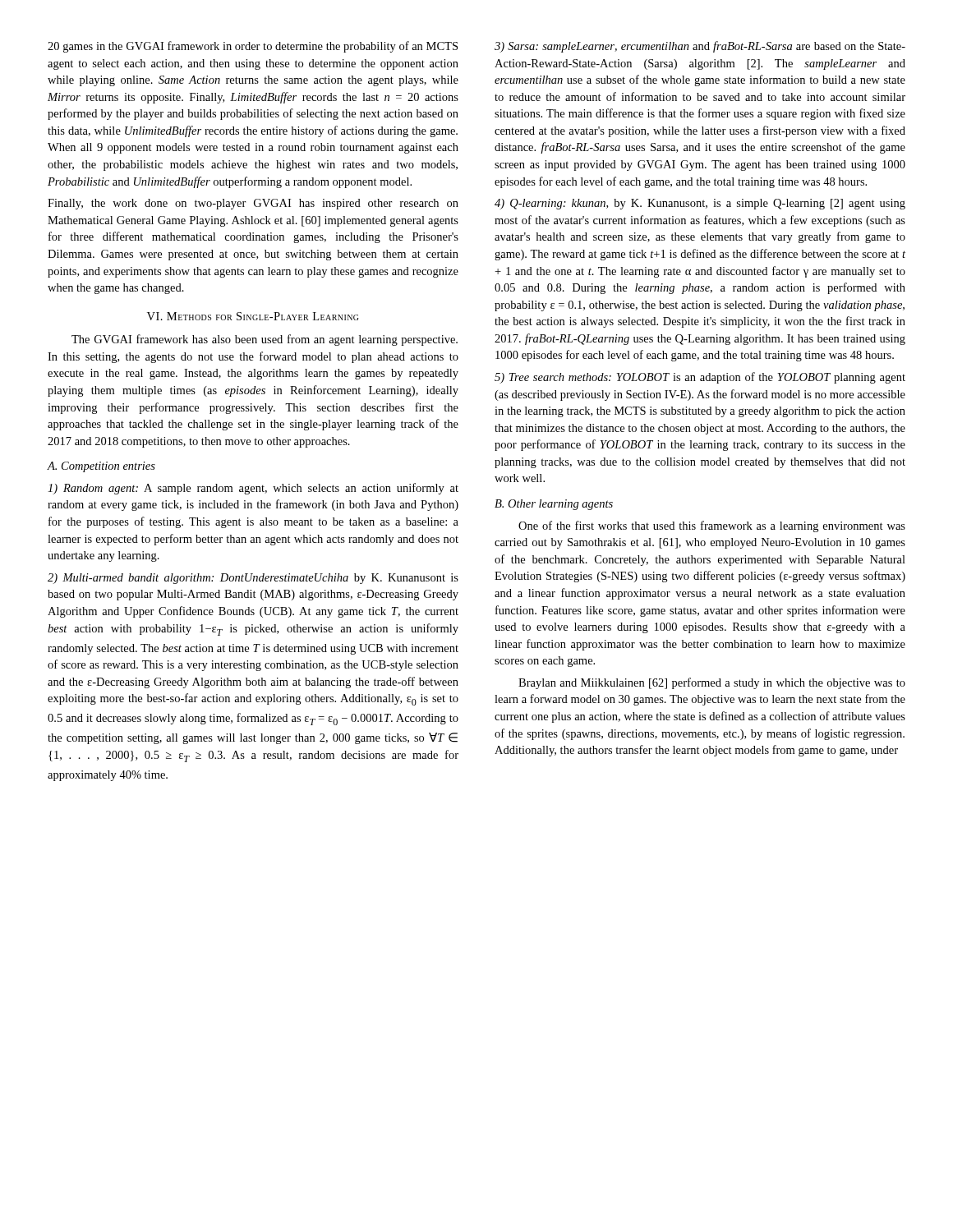Find the block starting "20 games in the GVGAI"
The image size is (953, 1232).
coord(253,114)
